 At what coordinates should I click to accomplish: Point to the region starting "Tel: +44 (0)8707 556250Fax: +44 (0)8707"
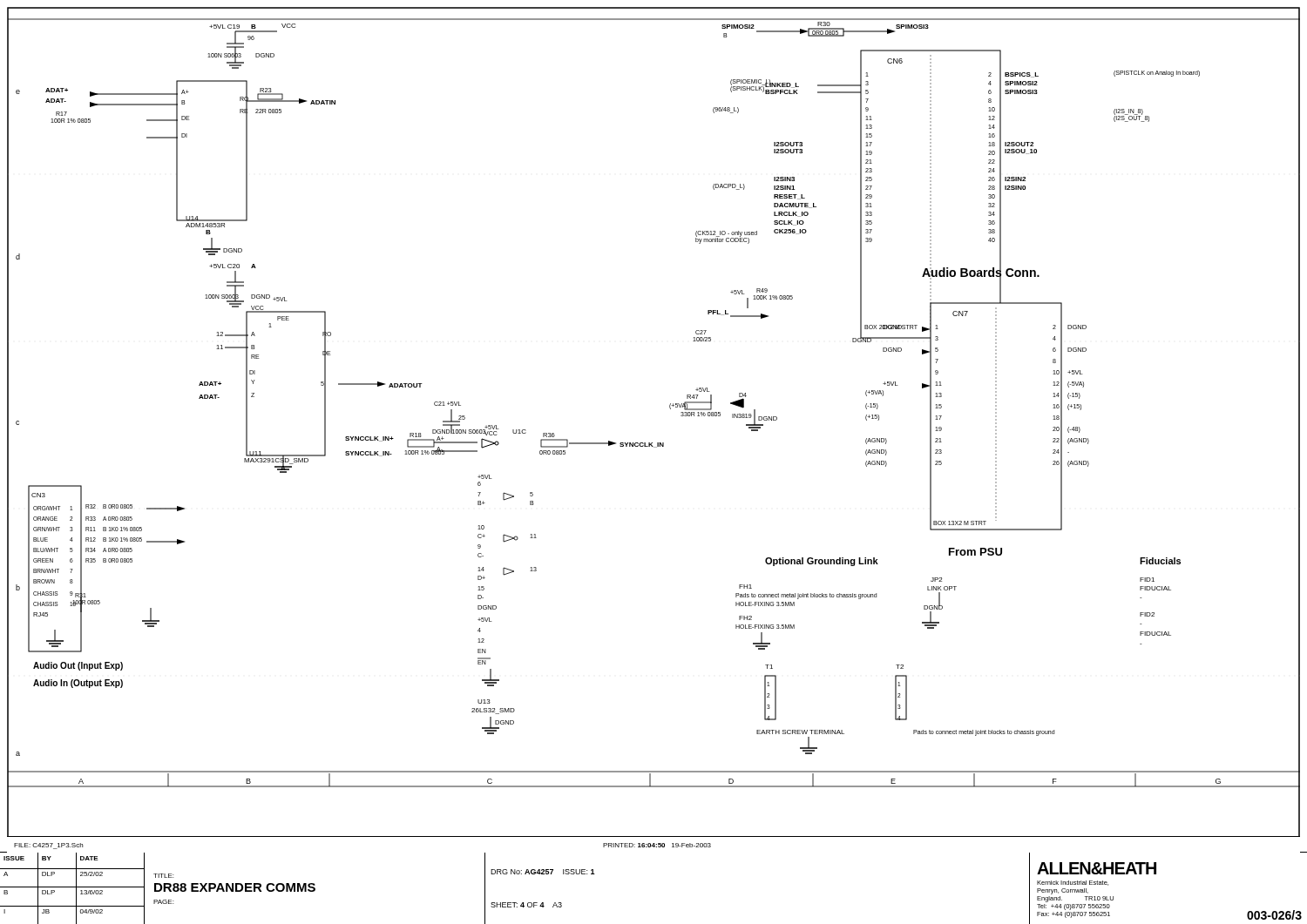[x=1074, y=910]
